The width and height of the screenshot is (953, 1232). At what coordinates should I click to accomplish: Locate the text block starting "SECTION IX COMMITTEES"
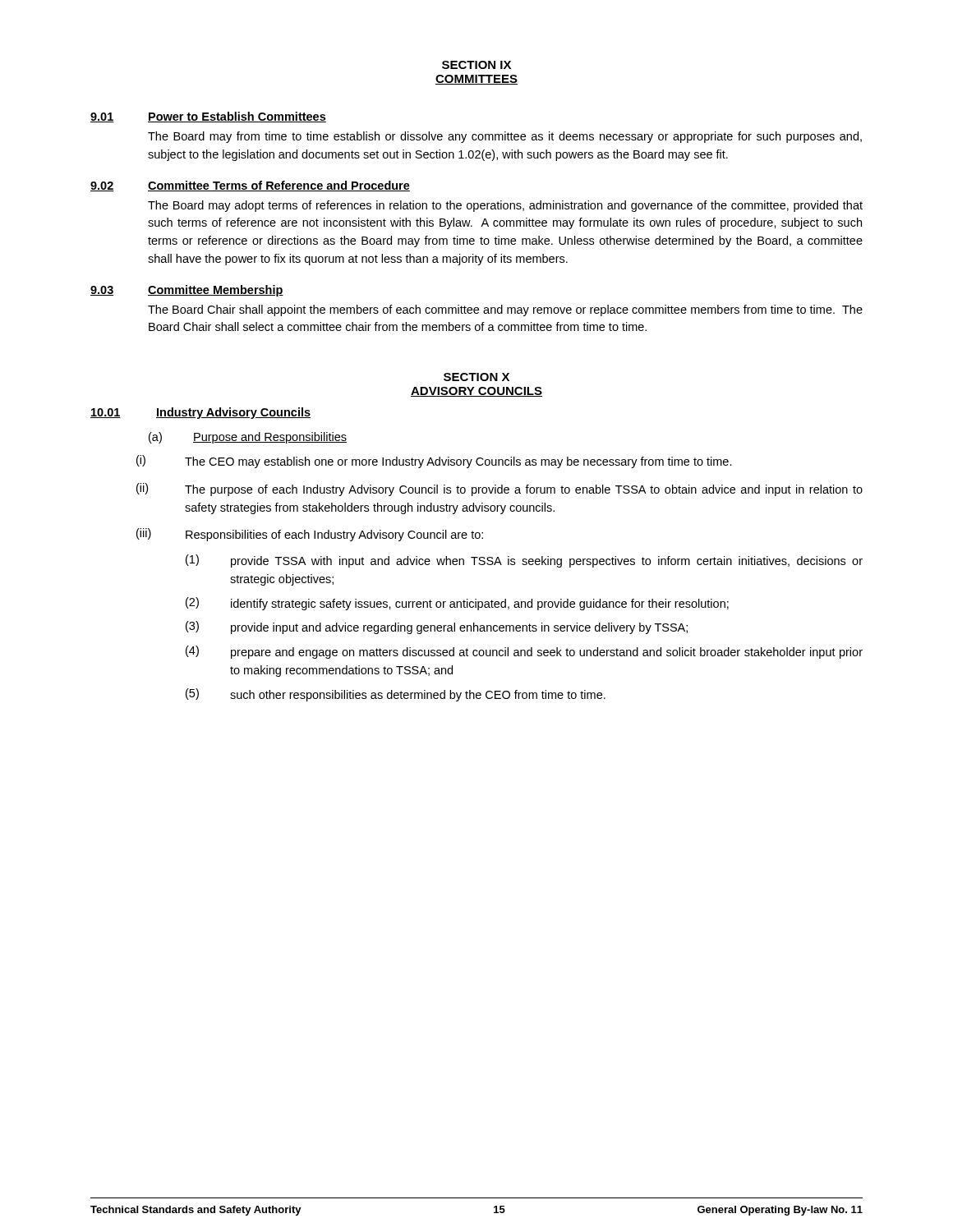click(476, 71)
